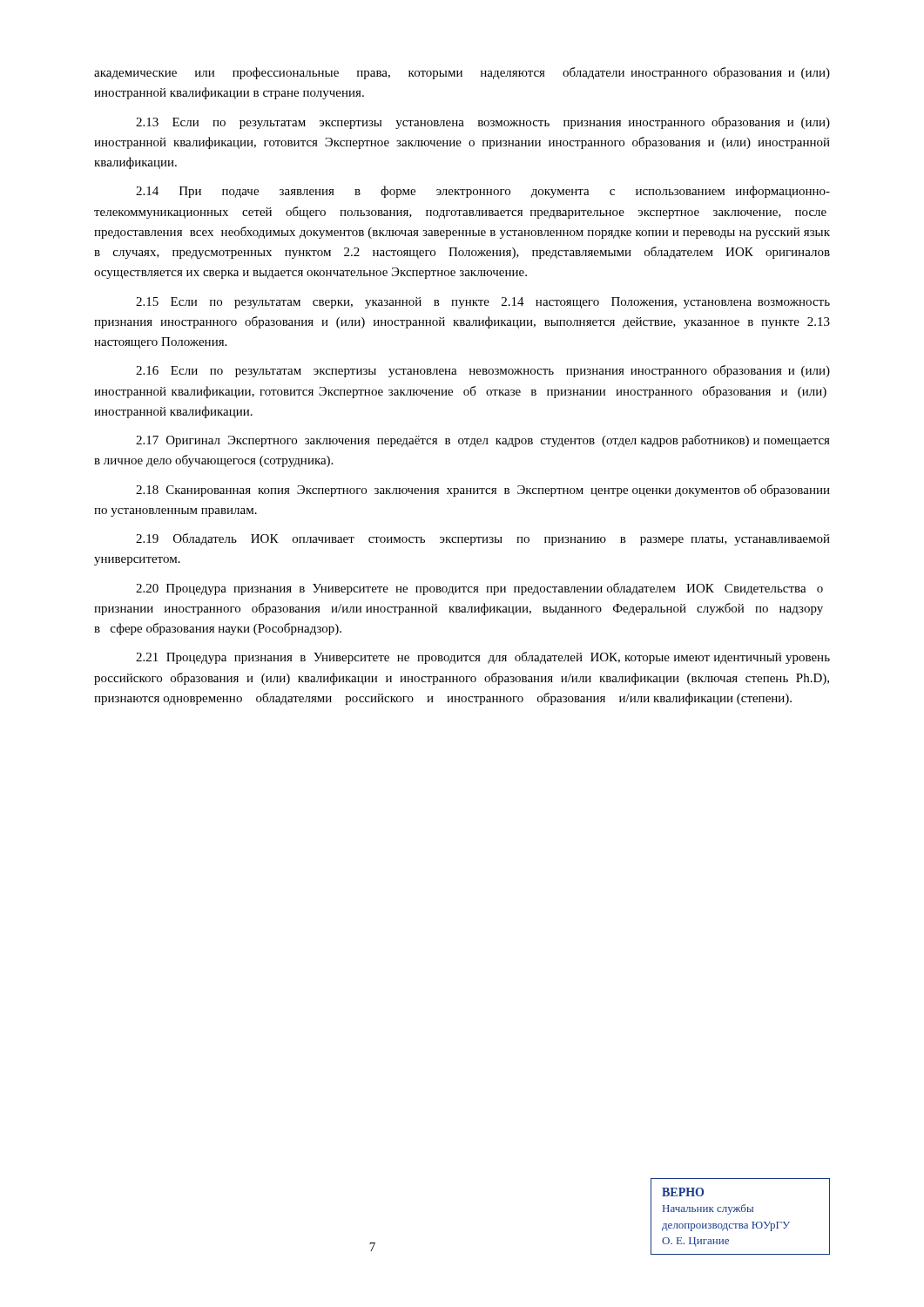Where is the passage that starts "19 Обладатель ИОК оплачивает стоимость"?

point(462,549)
